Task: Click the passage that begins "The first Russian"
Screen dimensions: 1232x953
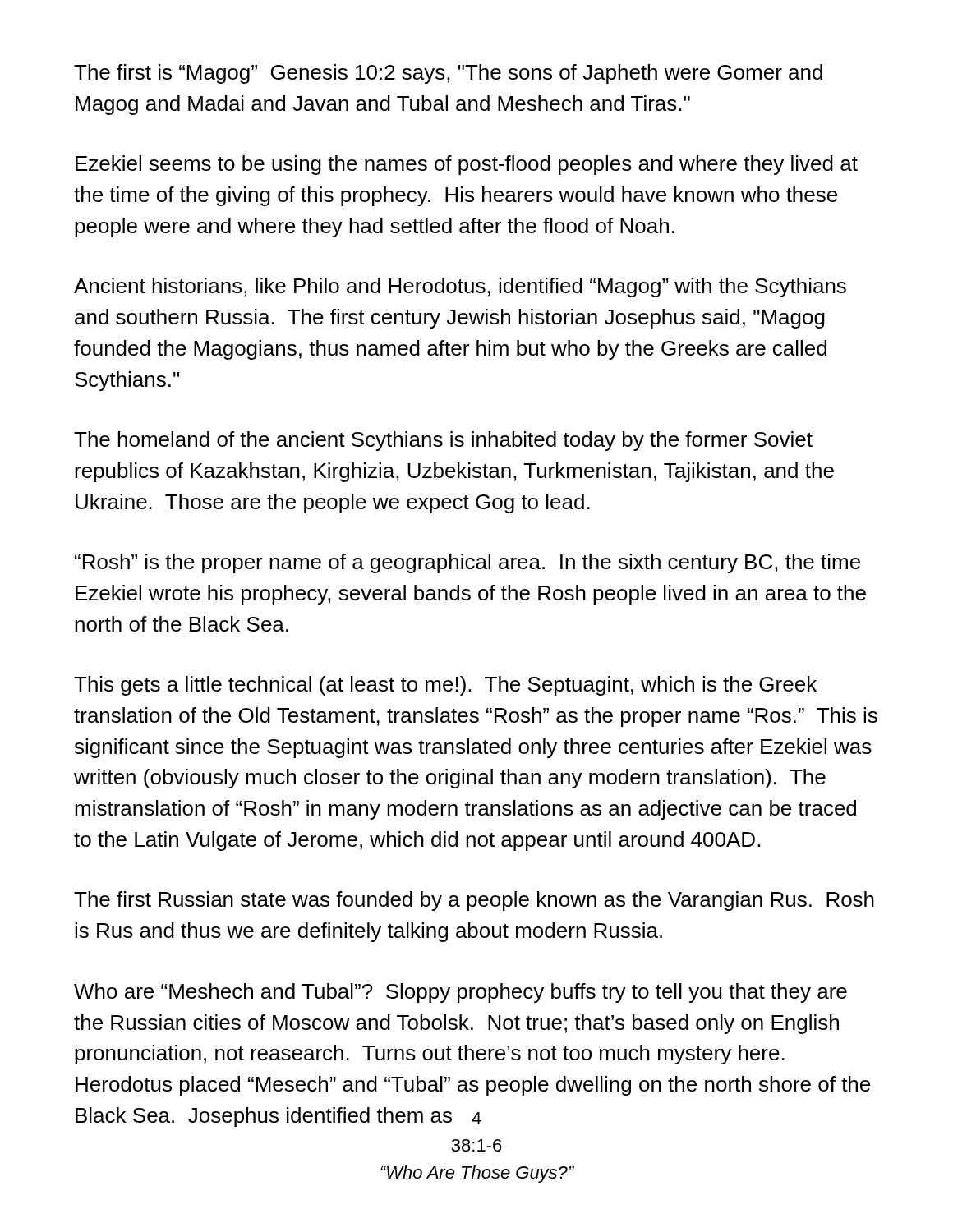Action: pyautogui.click(x=474, y=915)
